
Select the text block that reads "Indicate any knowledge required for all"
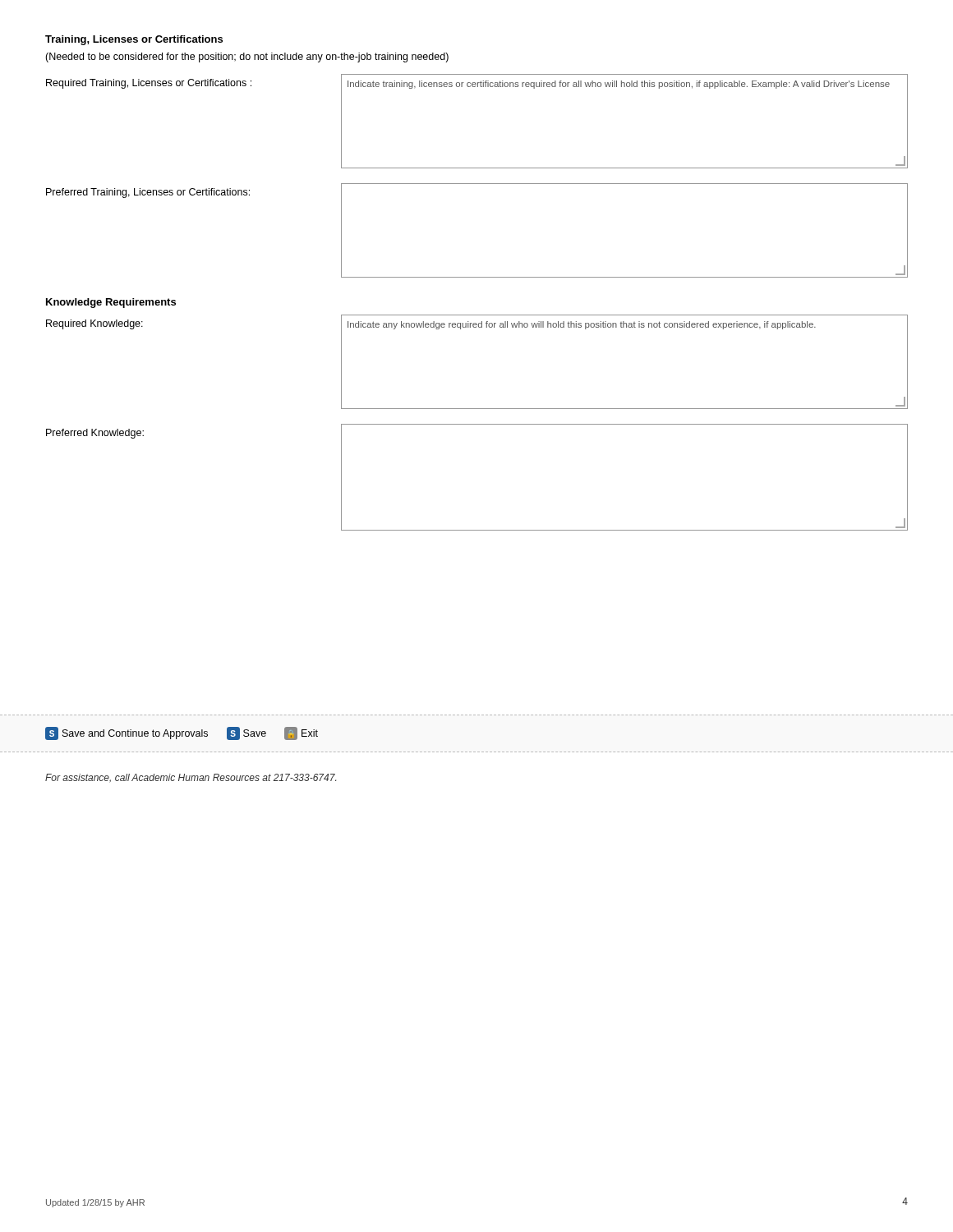(x=582, y=325)
